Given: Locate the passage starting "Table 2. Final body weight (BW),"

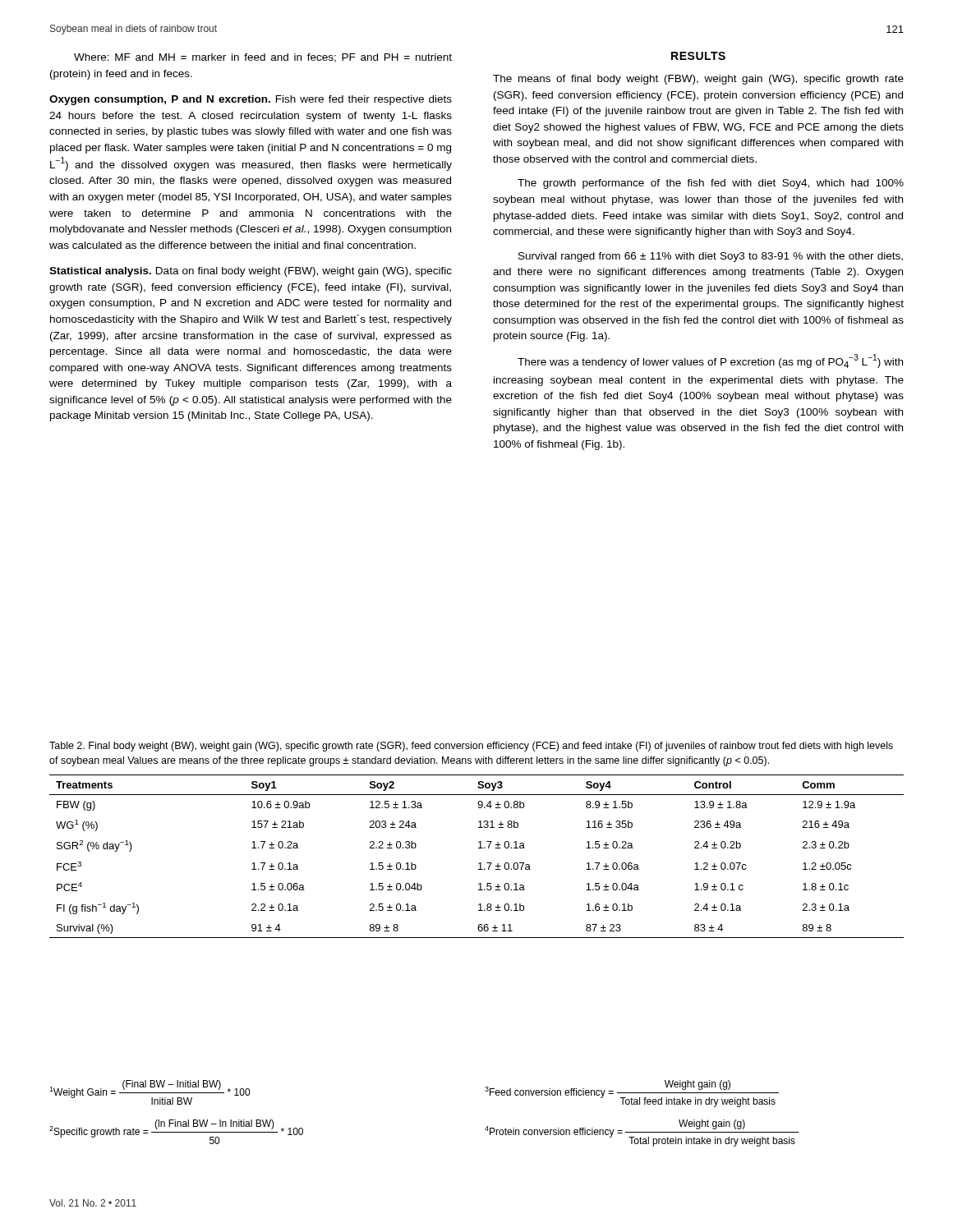Looking at the screenshot, I should coord(471,753).
